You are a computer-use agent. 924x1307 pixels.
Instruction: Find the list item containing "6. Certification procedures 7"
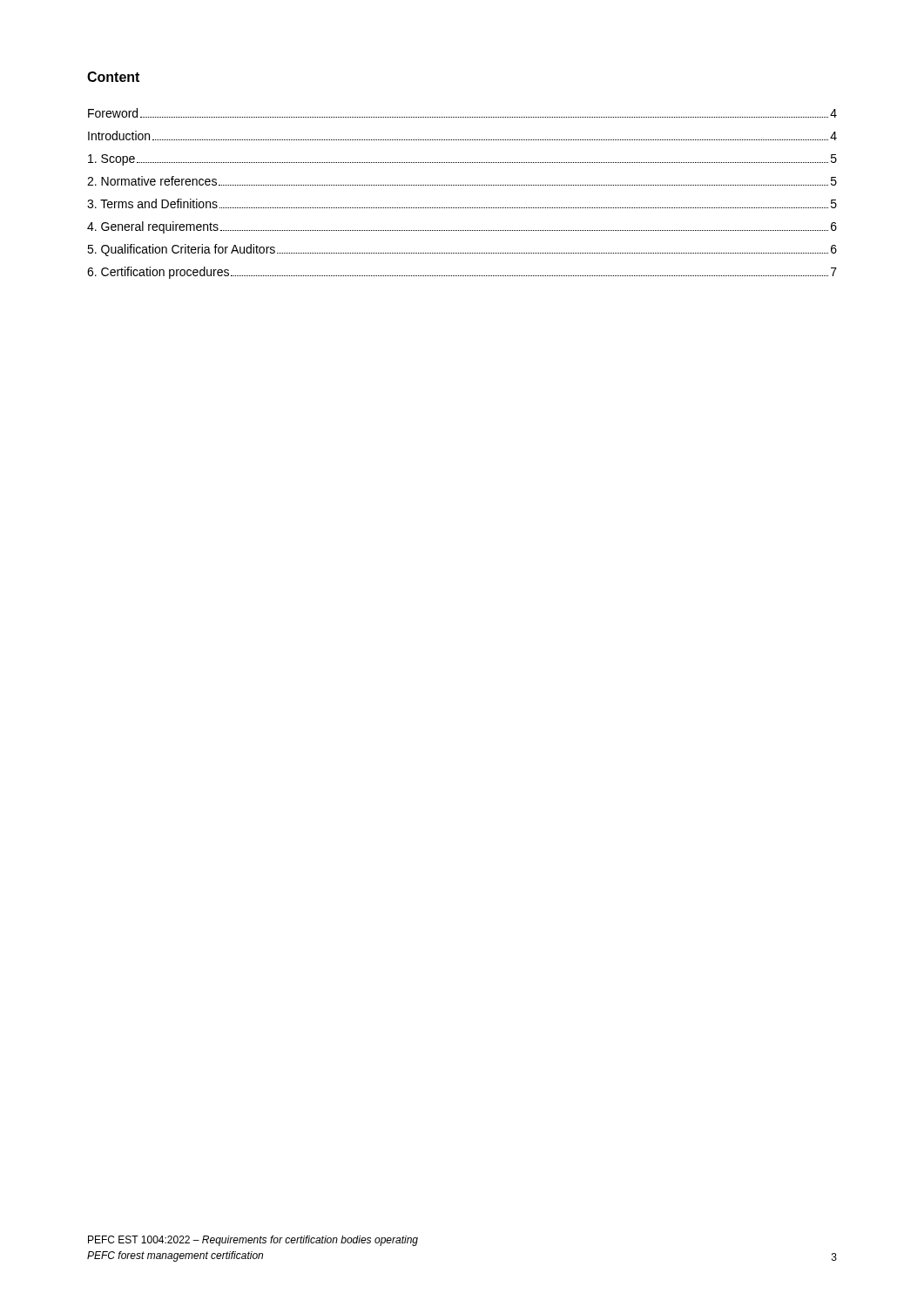[x=462, y=272]
